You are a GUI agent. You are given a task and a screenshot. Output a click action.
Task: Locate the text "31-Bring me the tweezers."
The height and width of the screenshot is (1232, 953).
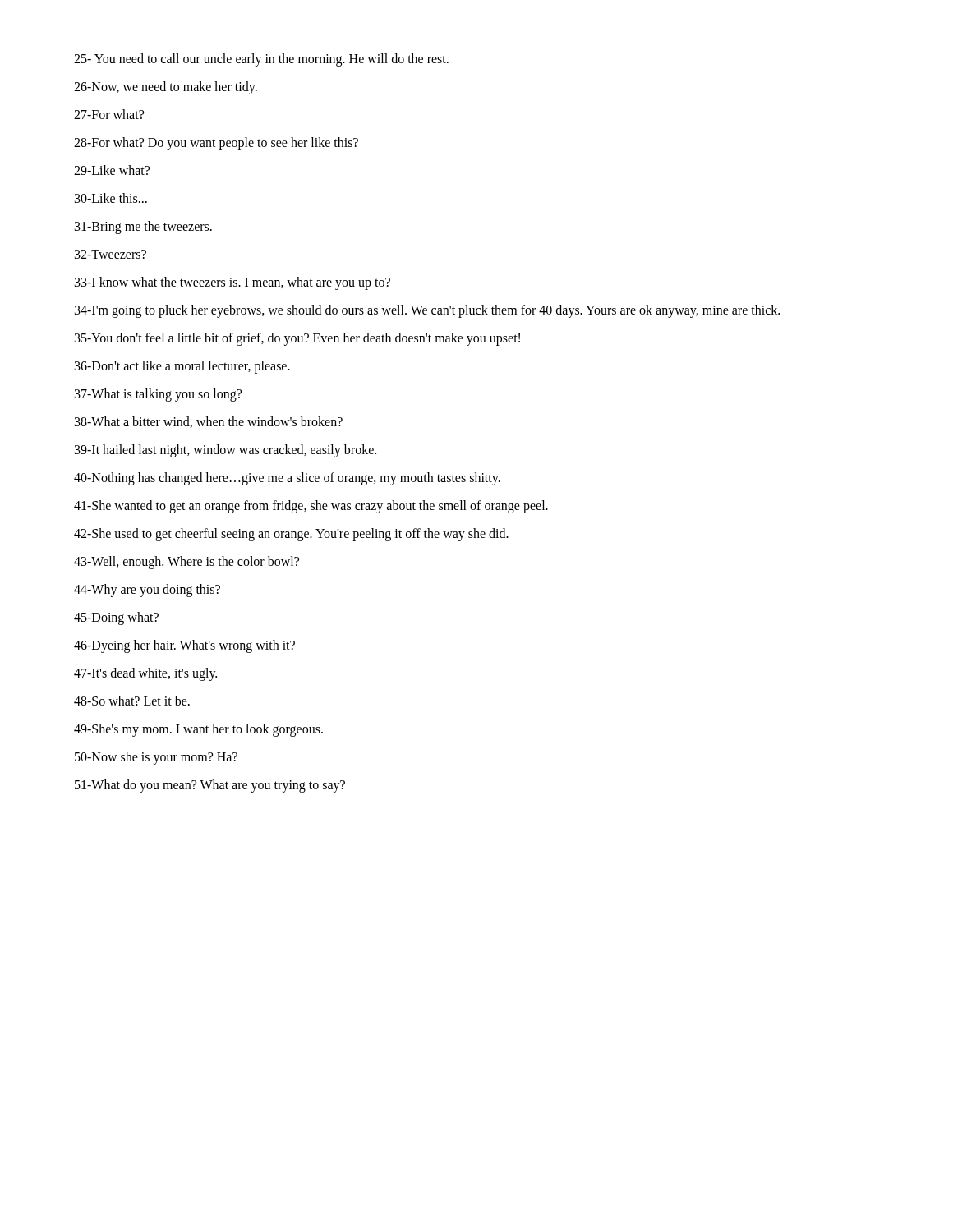(x=143, y=226)
